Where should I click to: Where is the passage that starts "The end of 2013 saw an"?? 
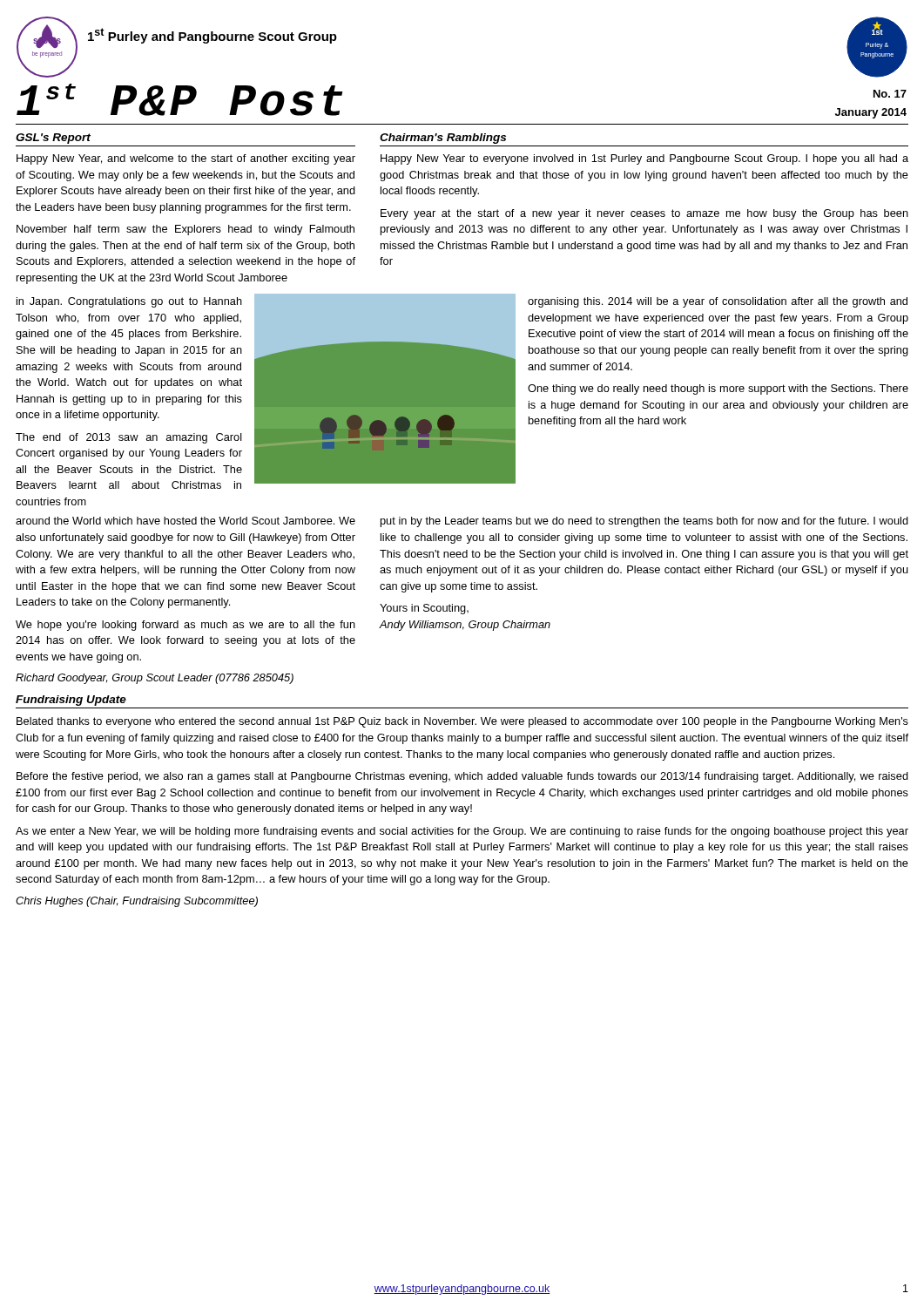[129, 469]
